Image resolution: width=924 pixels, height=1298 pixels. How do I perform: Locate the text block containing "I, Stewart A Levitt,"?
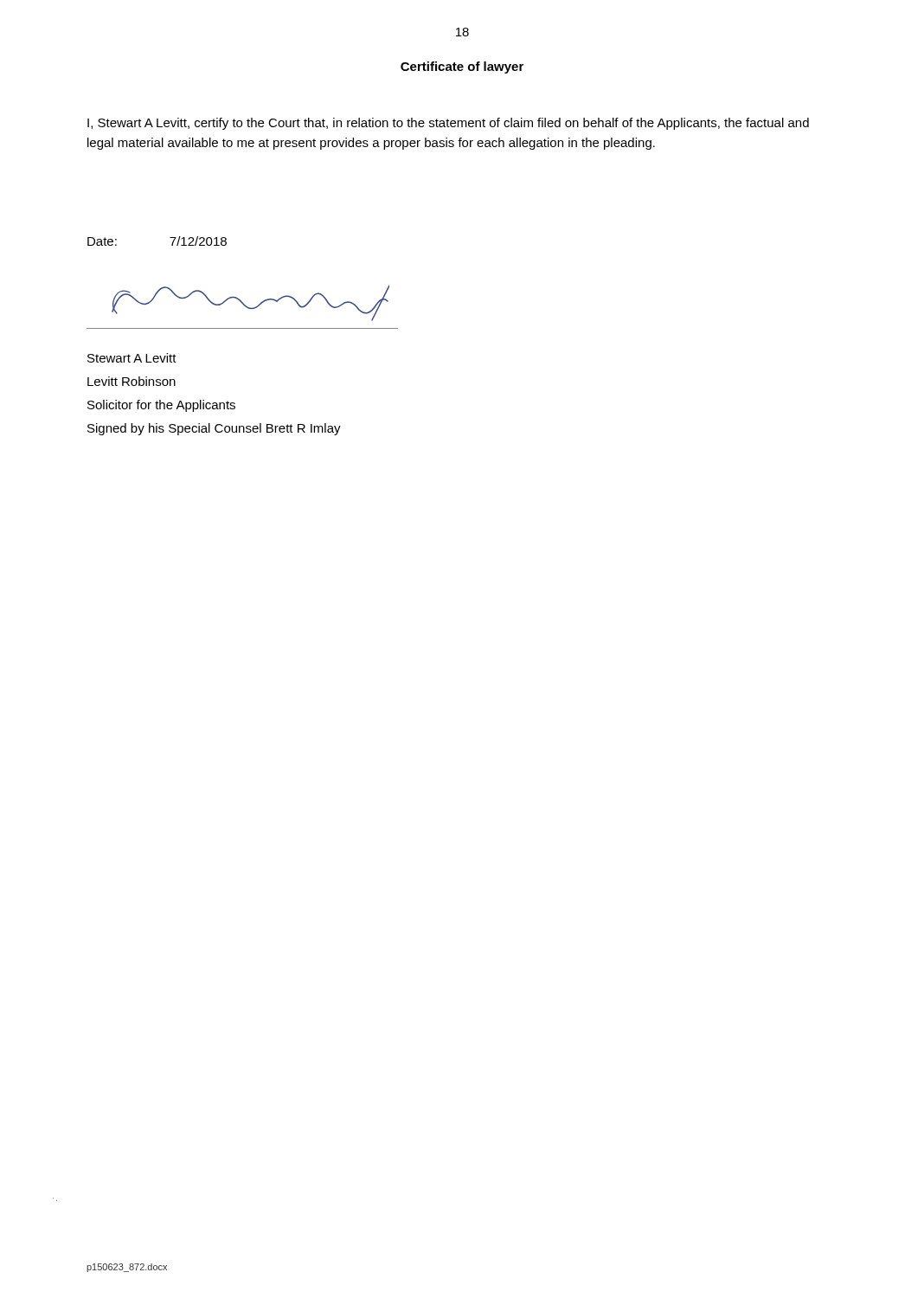coord(448,133)
